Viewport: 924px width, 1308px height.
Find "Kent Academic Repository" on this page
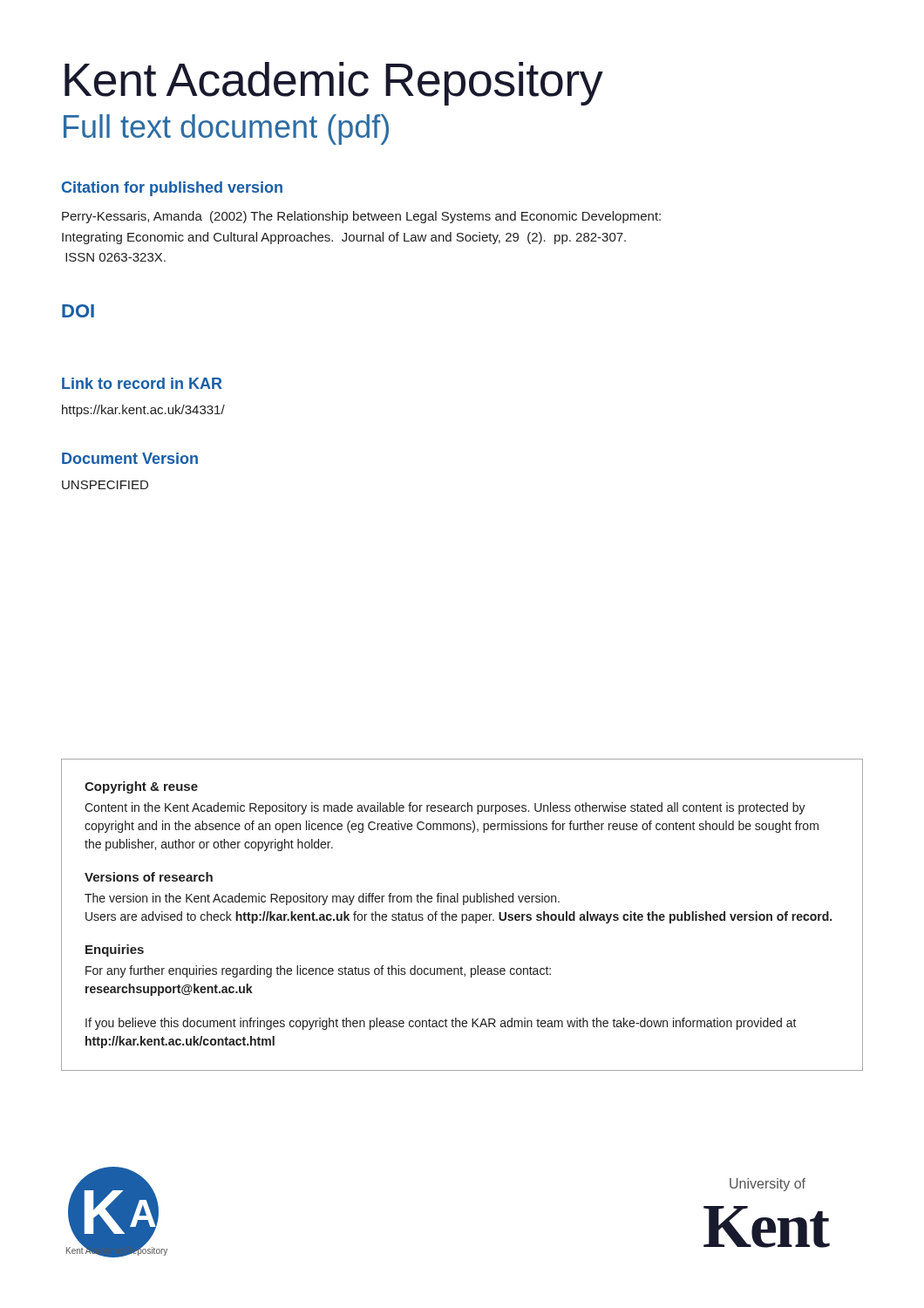pos(332,79)
